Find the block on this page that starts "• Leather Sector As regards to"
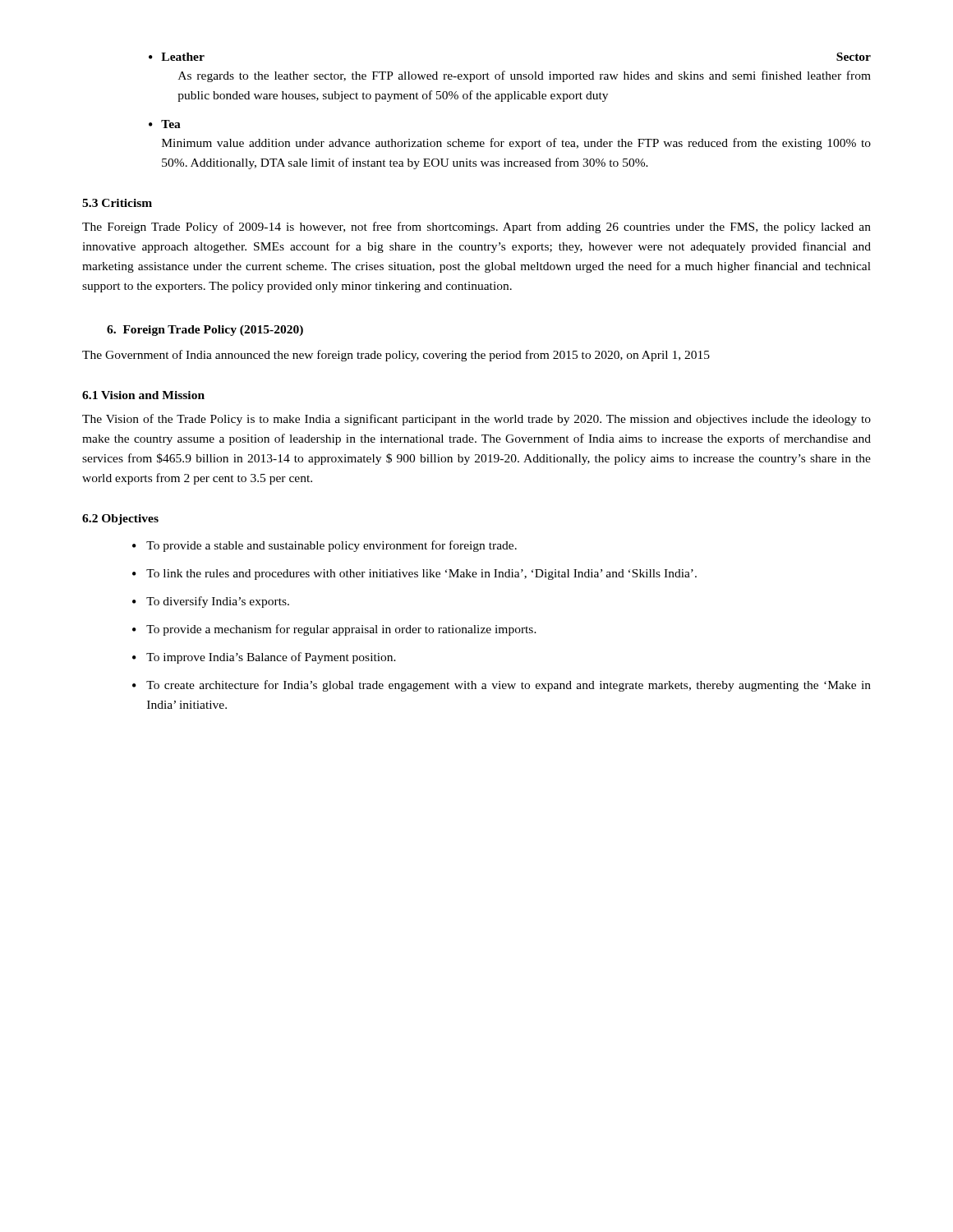The width and height of the screenshot is (953, 1232). 509,81
